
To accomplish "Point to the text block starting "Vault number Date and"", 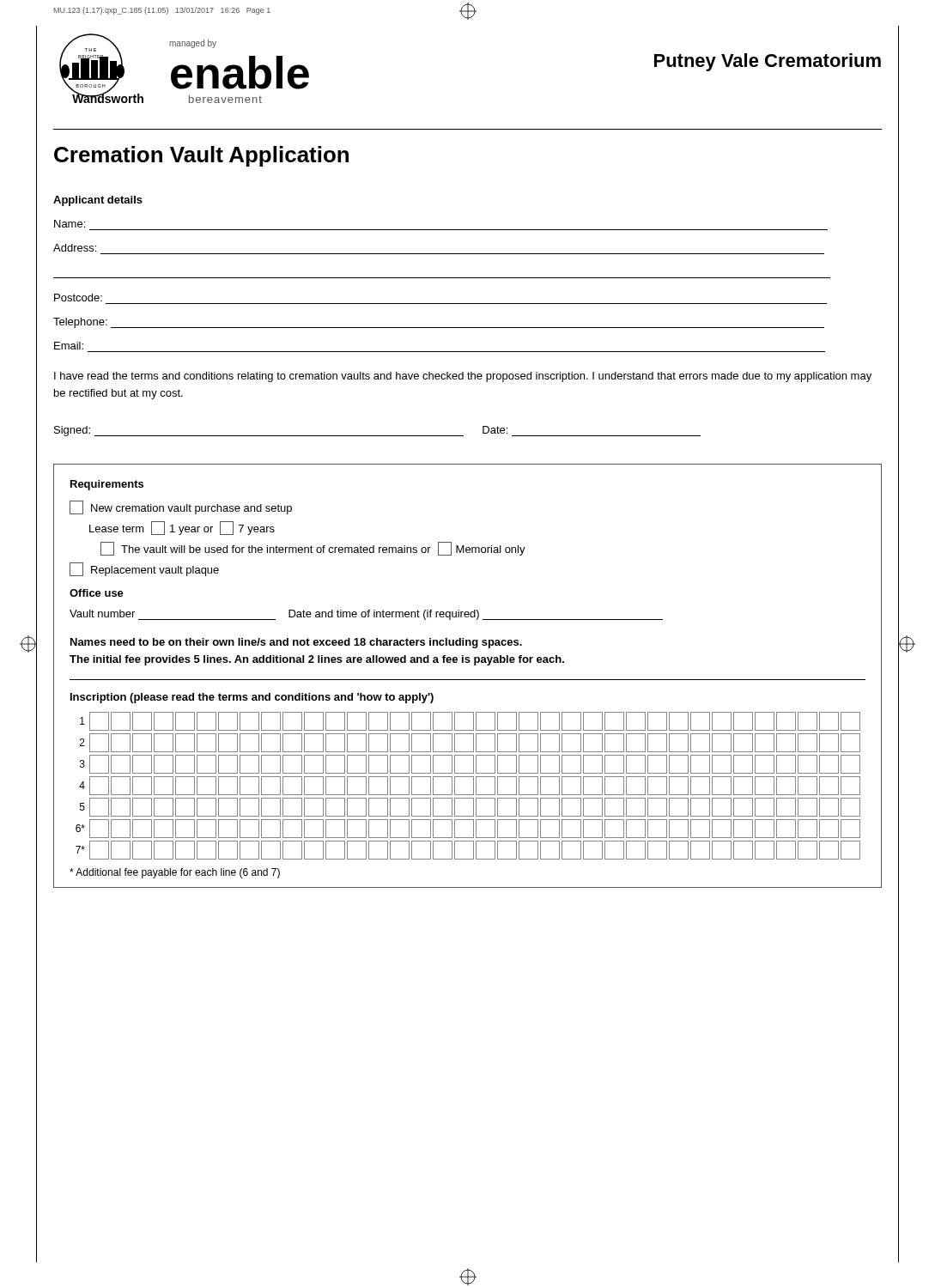I will 366,613.
